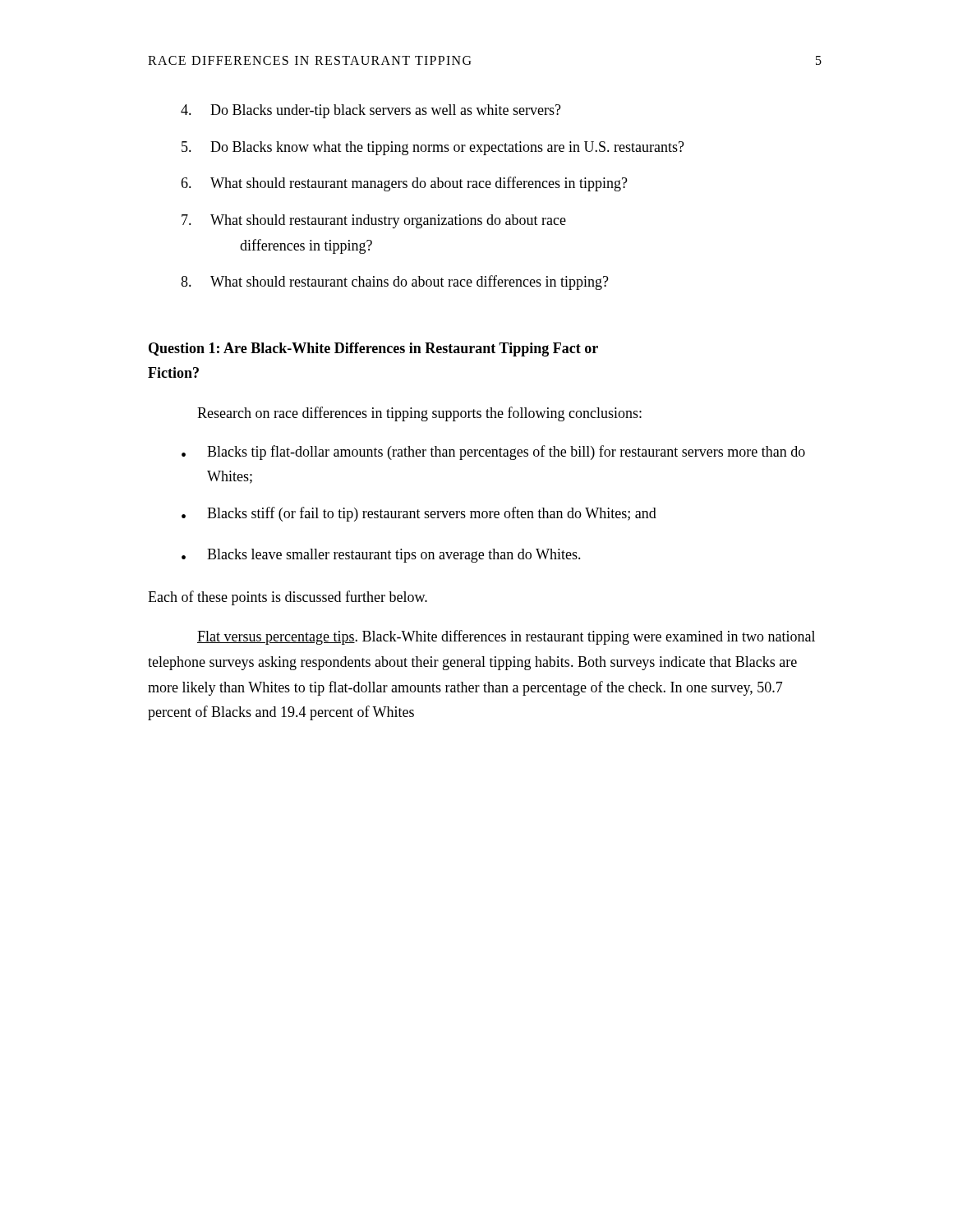953x1232 pixels.
Task: Where is the passage that starts "6.What should restaurant managers do about"?
Action: coord(501,184)
